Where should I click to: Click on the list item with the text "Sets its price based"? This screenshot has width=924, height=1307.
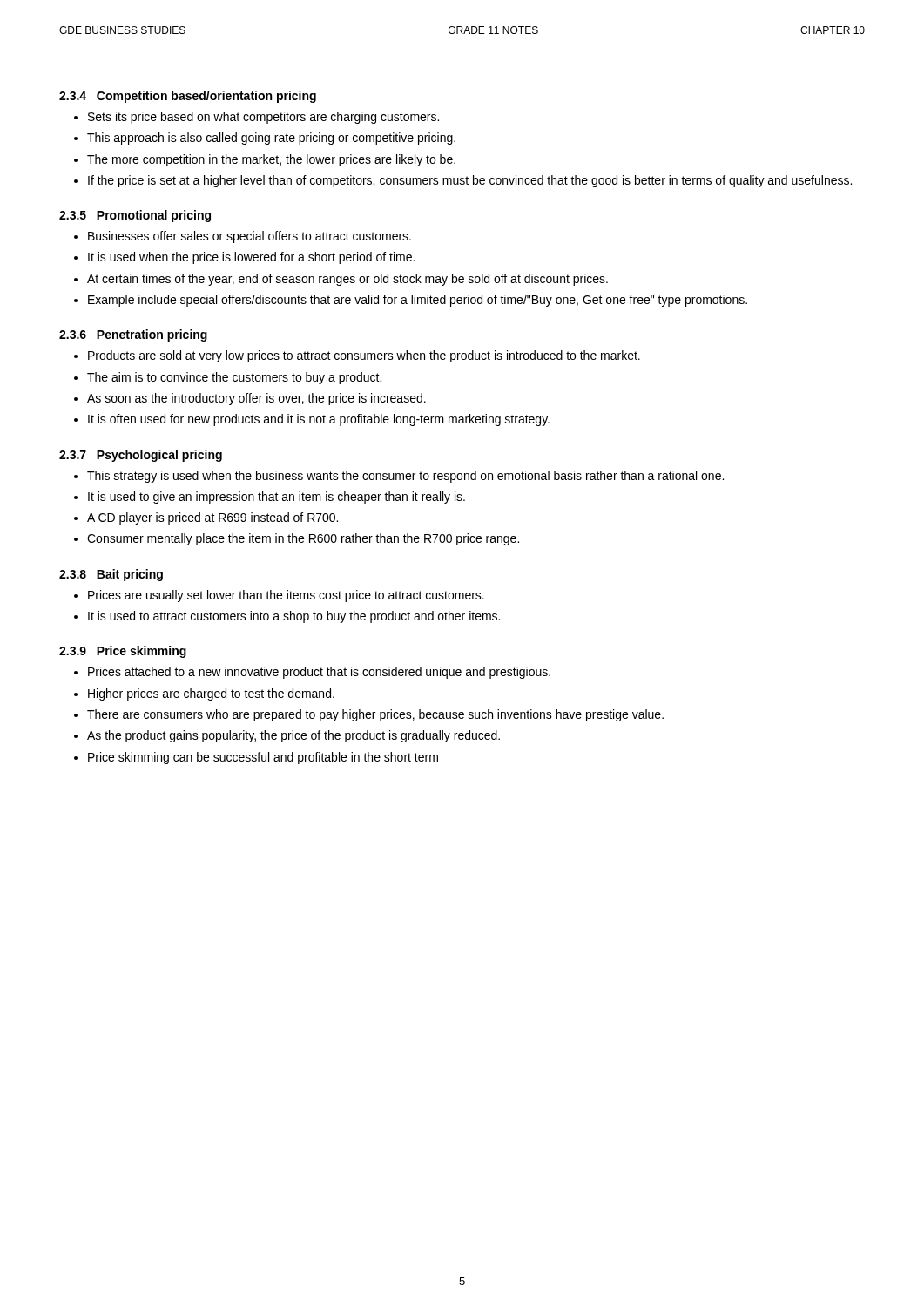point(263,118)
